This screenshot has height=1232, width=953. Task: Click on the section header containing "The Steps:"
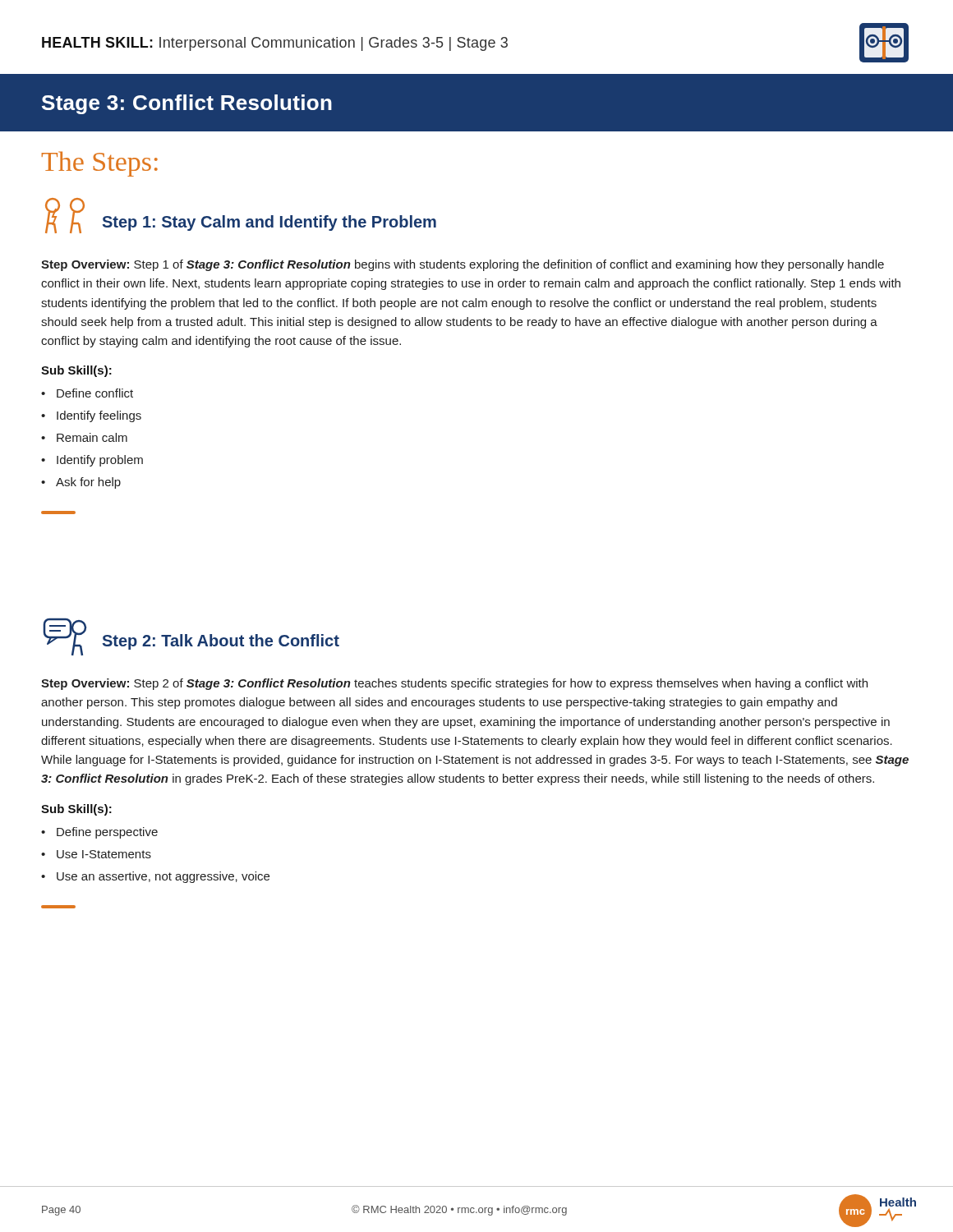100,161
